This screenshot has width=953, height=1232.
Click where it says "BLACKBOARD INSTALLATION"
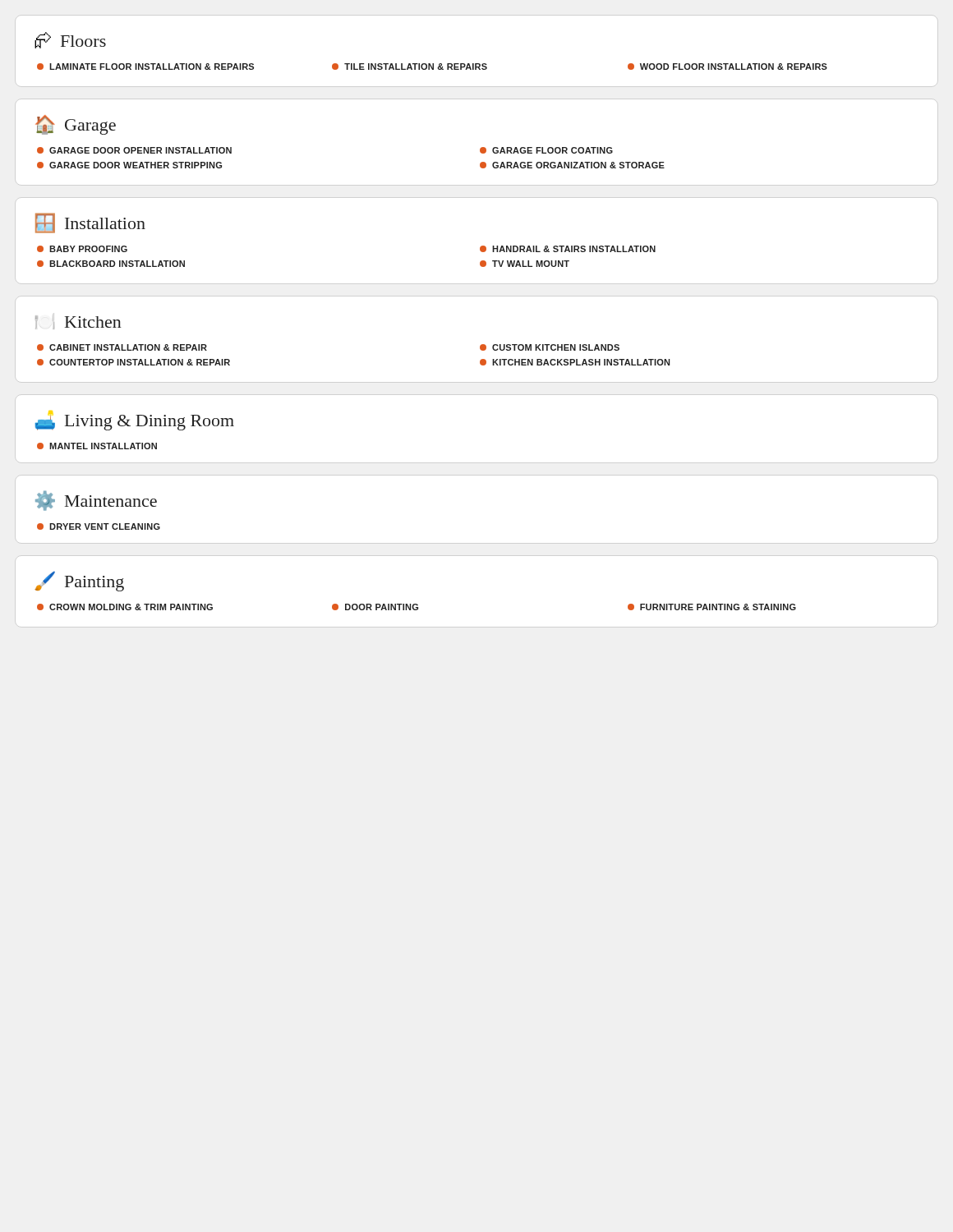click(x=111, y=264)
